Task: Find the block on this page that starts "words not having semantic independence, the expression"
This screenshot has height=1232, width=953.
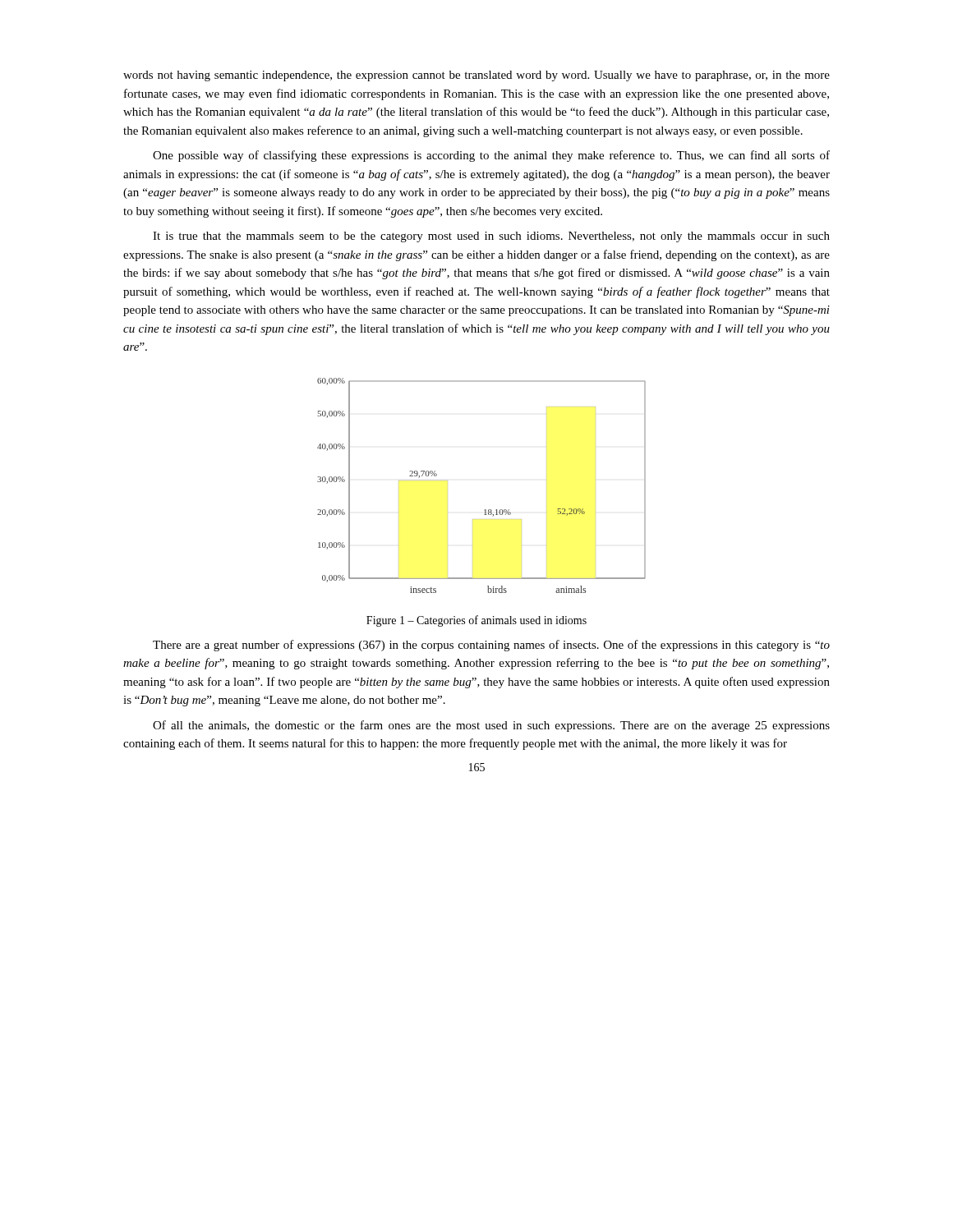Action: point(476,103)
